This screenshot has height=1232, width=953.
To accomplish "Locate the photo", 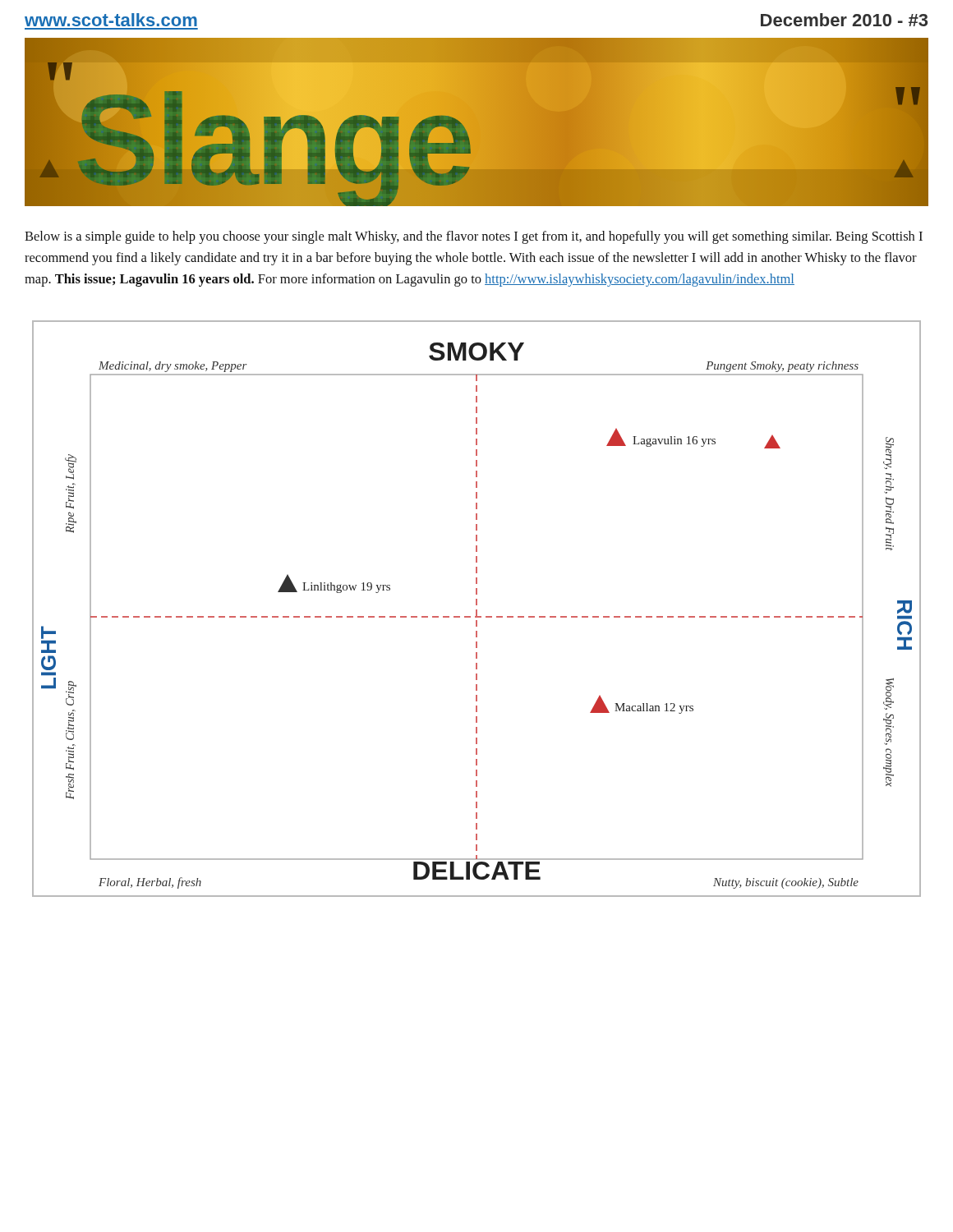I will point(476,122).
